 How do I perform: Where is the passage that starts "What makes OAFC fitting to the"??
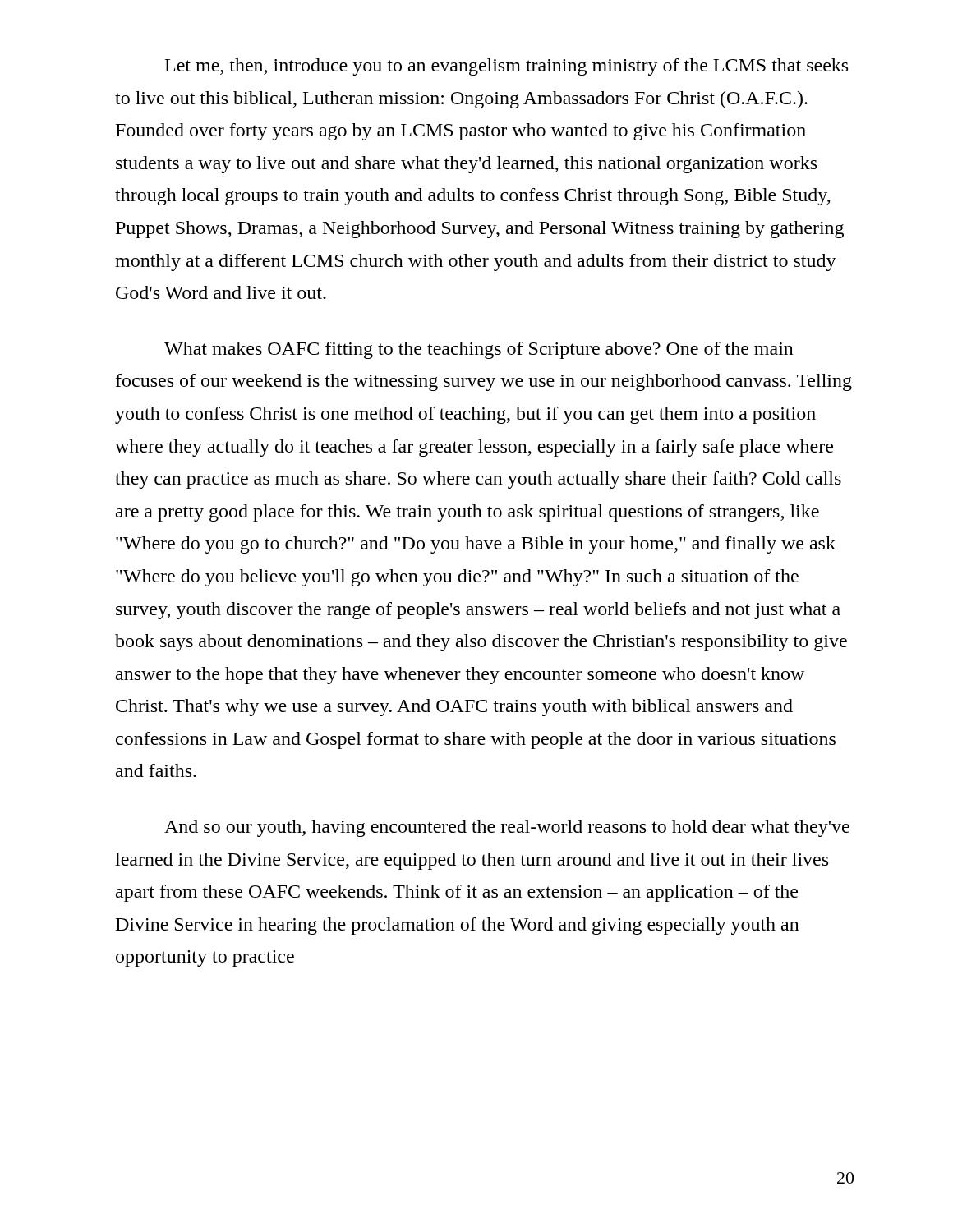tap(484, 559)
